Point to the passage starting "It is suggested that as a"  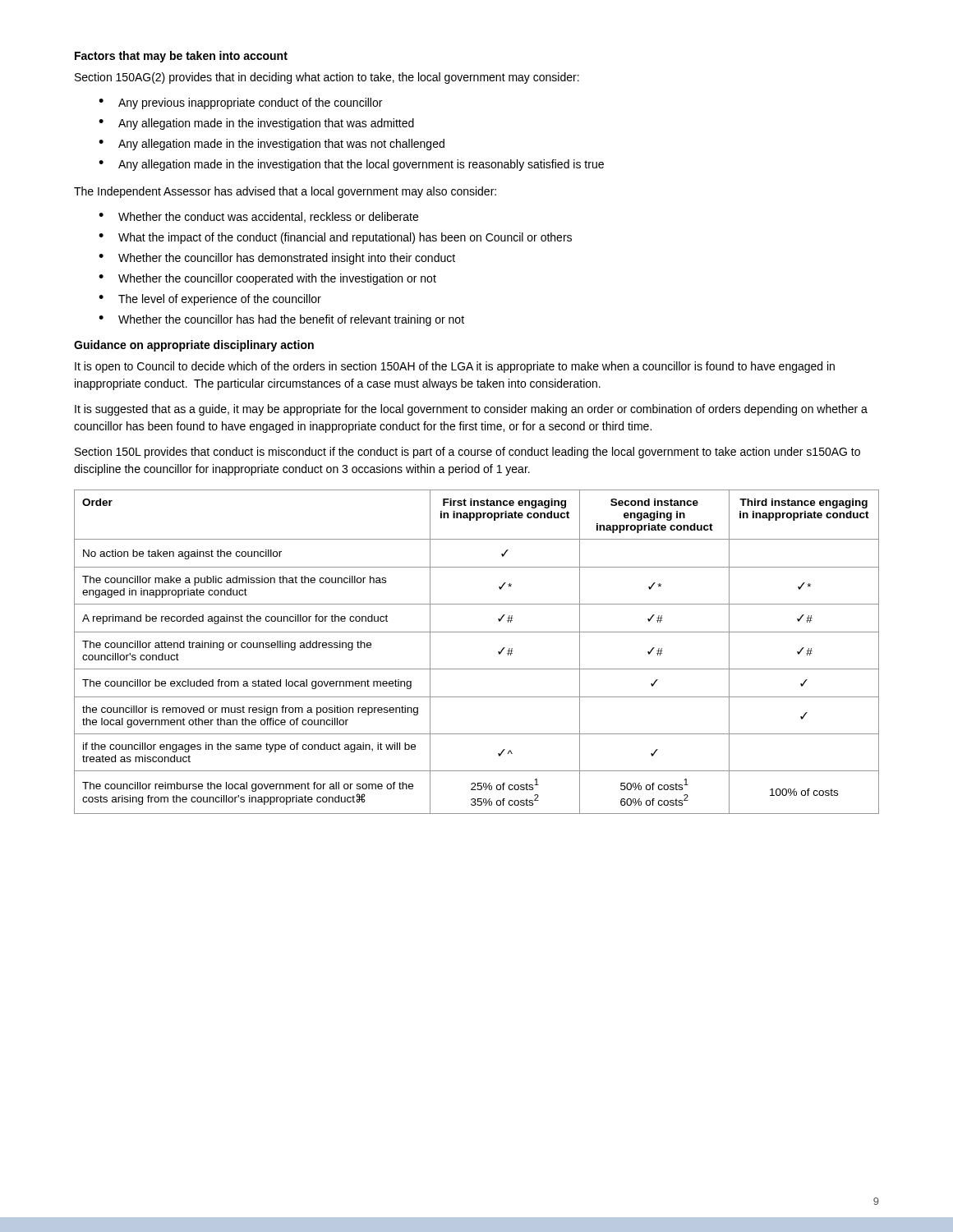click(471, 418)
